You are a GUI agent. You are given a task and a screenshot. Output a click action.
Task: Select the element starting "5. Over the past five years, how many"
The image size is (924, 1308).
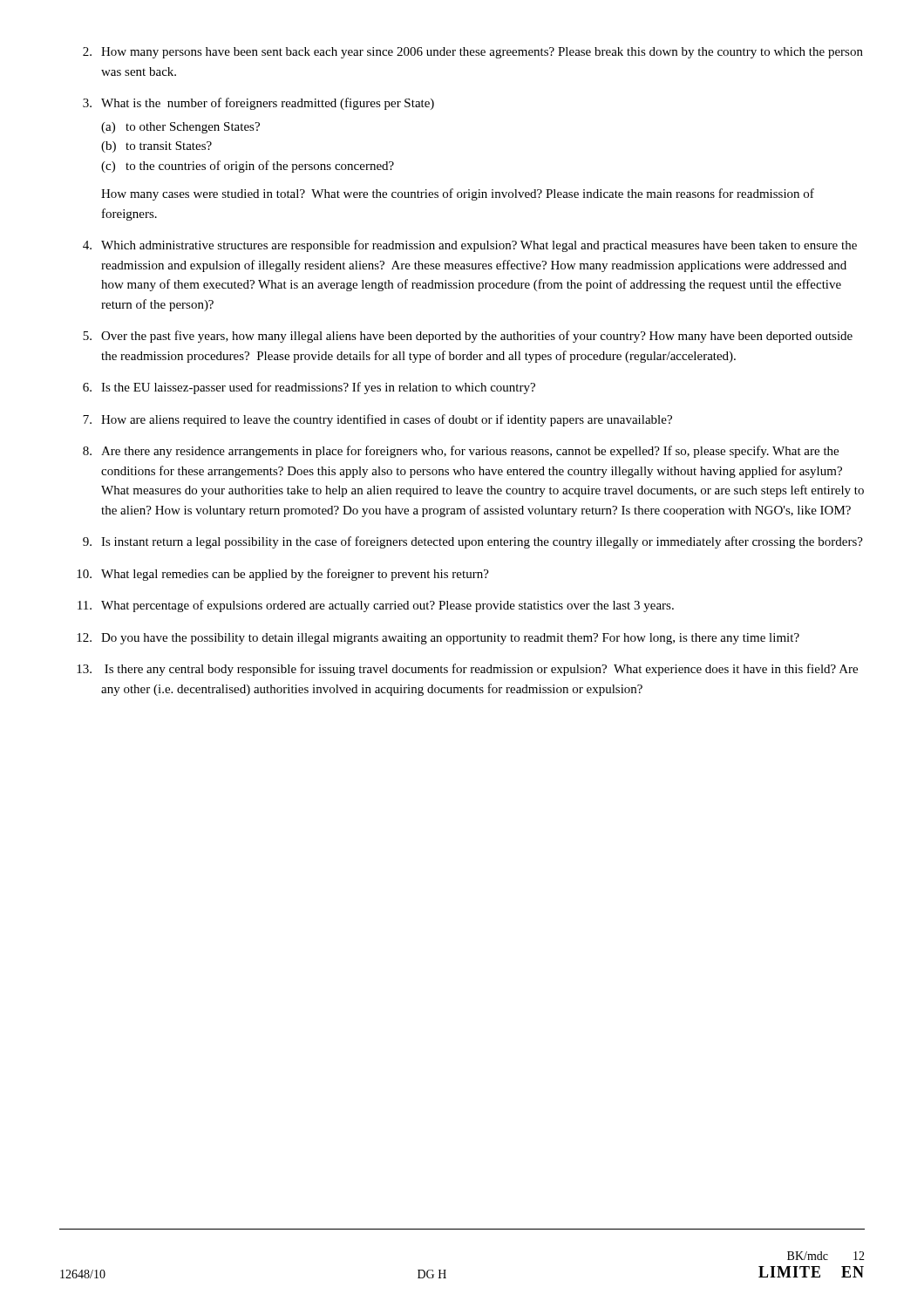point(462,346)
